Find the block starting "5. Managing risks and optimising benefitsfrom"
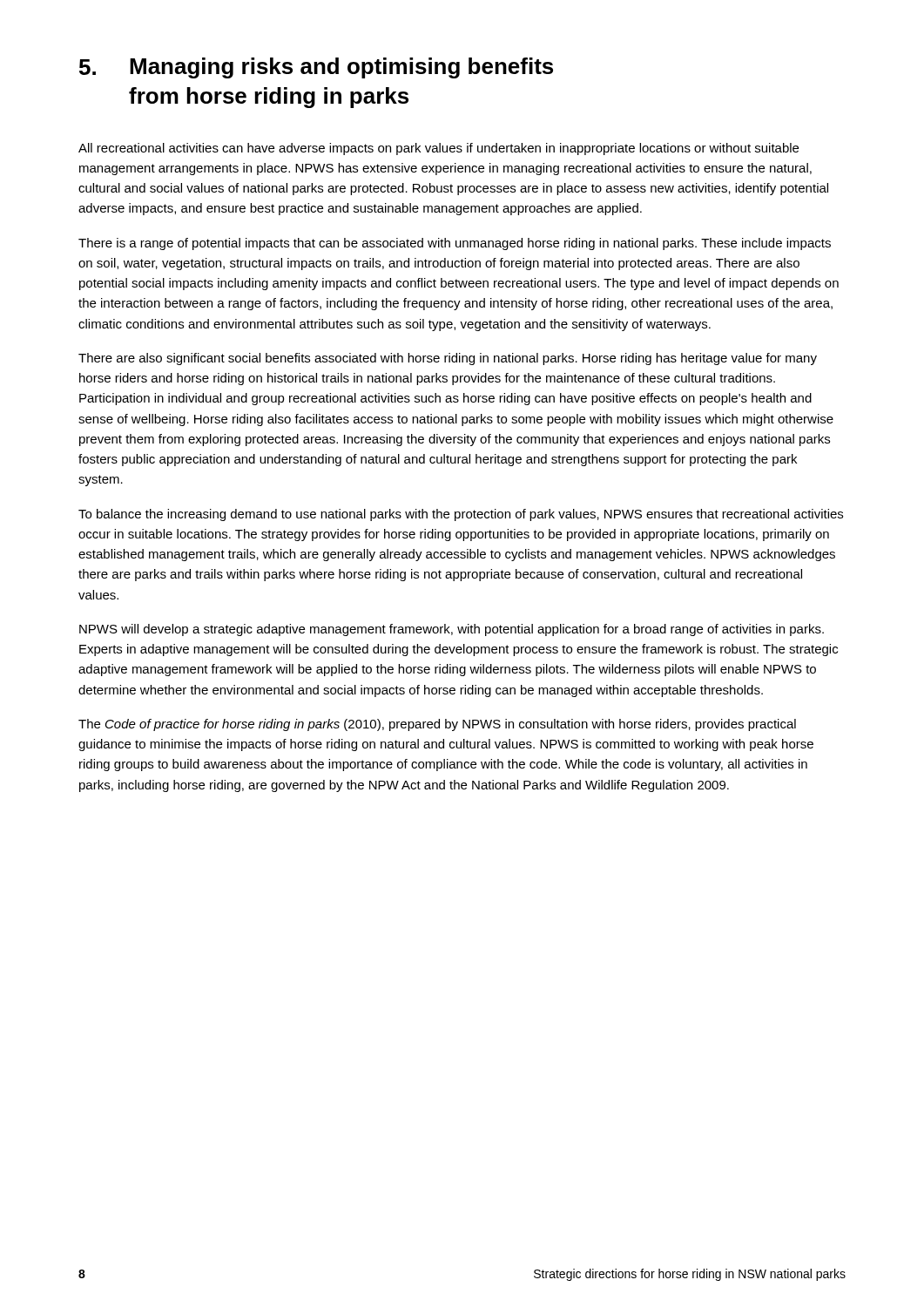This screenshot has height=1307, width=924. [x=316, y=82]
